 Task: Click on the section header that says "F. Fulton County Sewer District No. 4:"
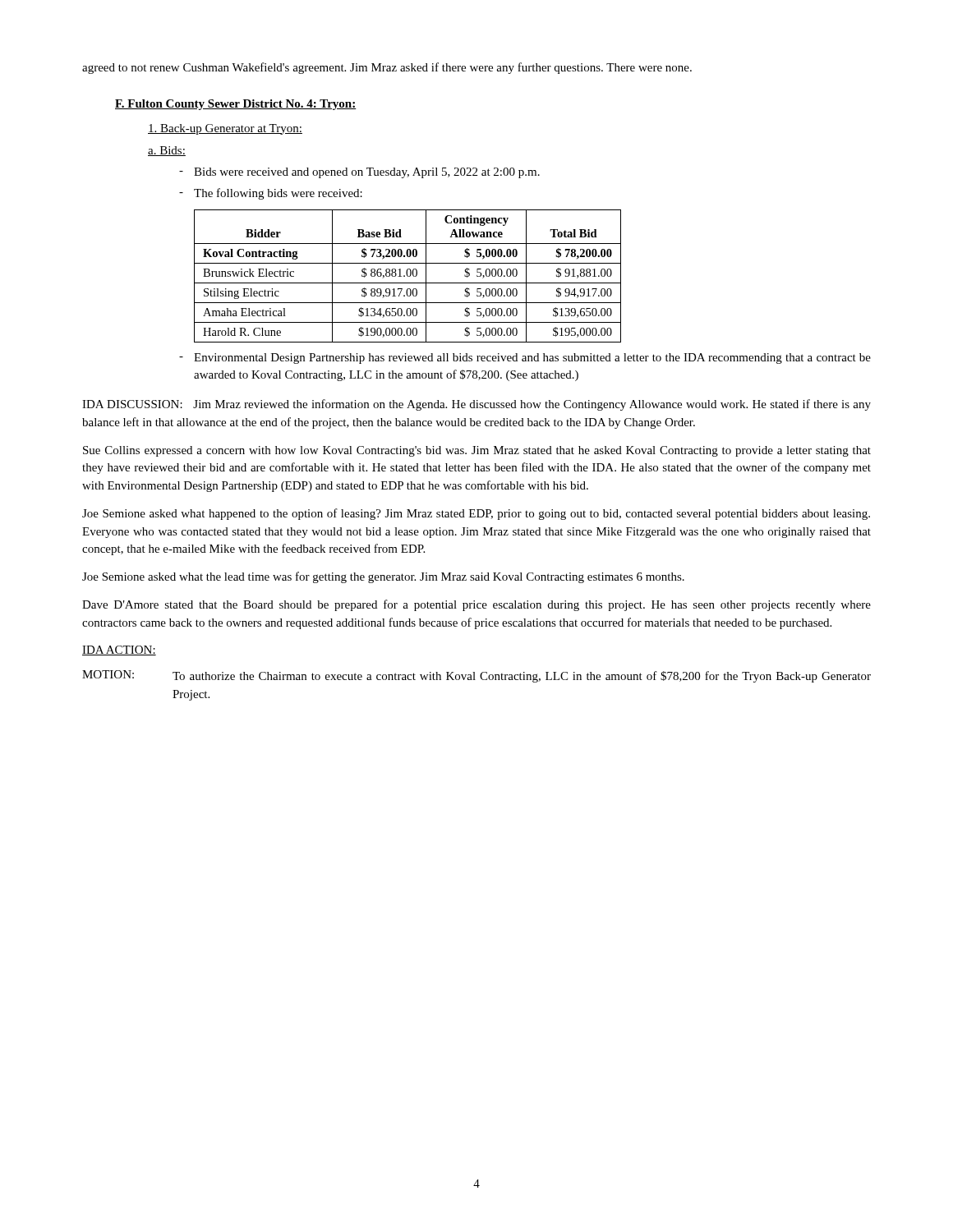tap(236, 105)
